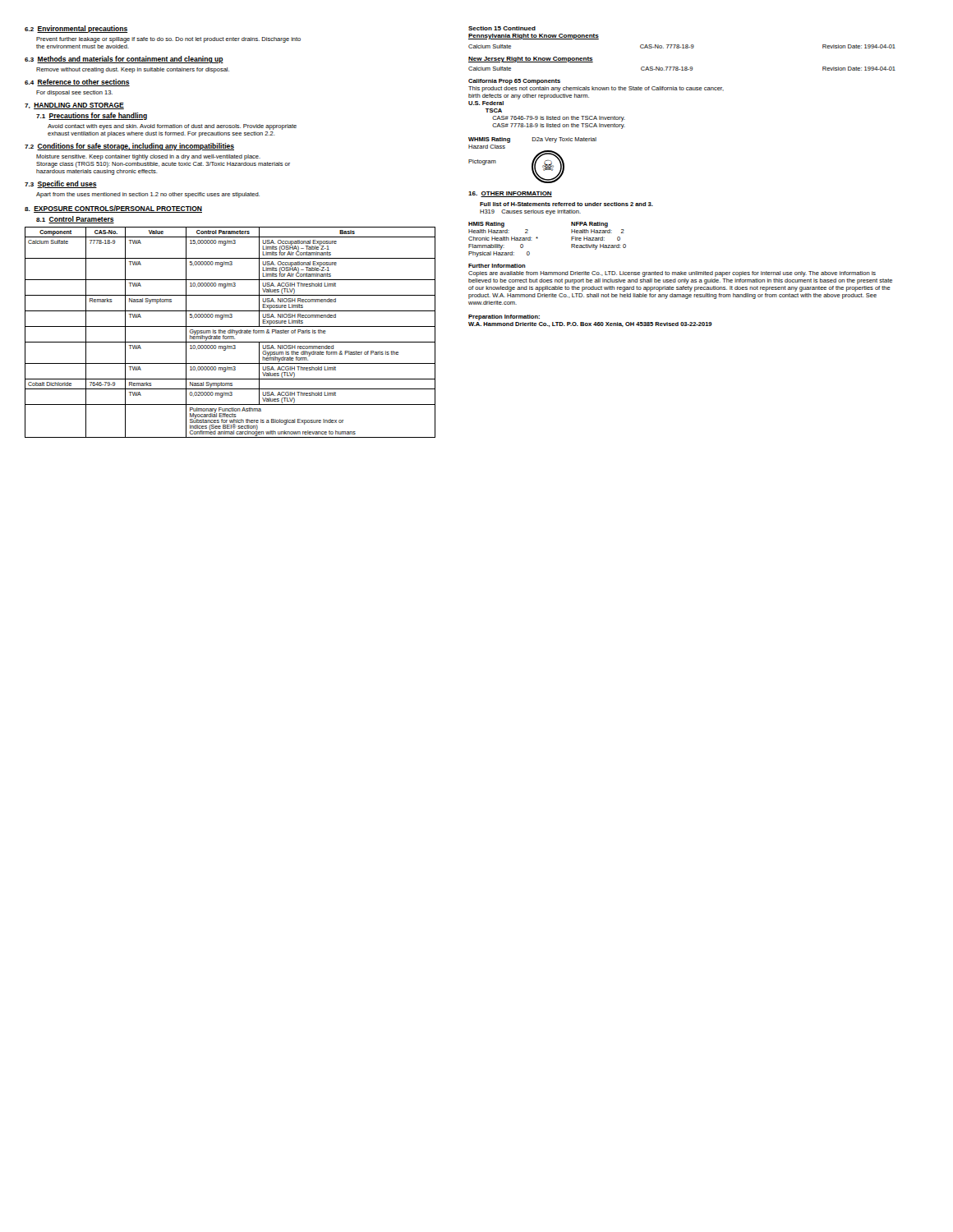Viewport: 953px width, 1232px height.
Task: Click on the block starting "6.3 Methods and materials for containment and cleaning"
Action: coord(124,59)
